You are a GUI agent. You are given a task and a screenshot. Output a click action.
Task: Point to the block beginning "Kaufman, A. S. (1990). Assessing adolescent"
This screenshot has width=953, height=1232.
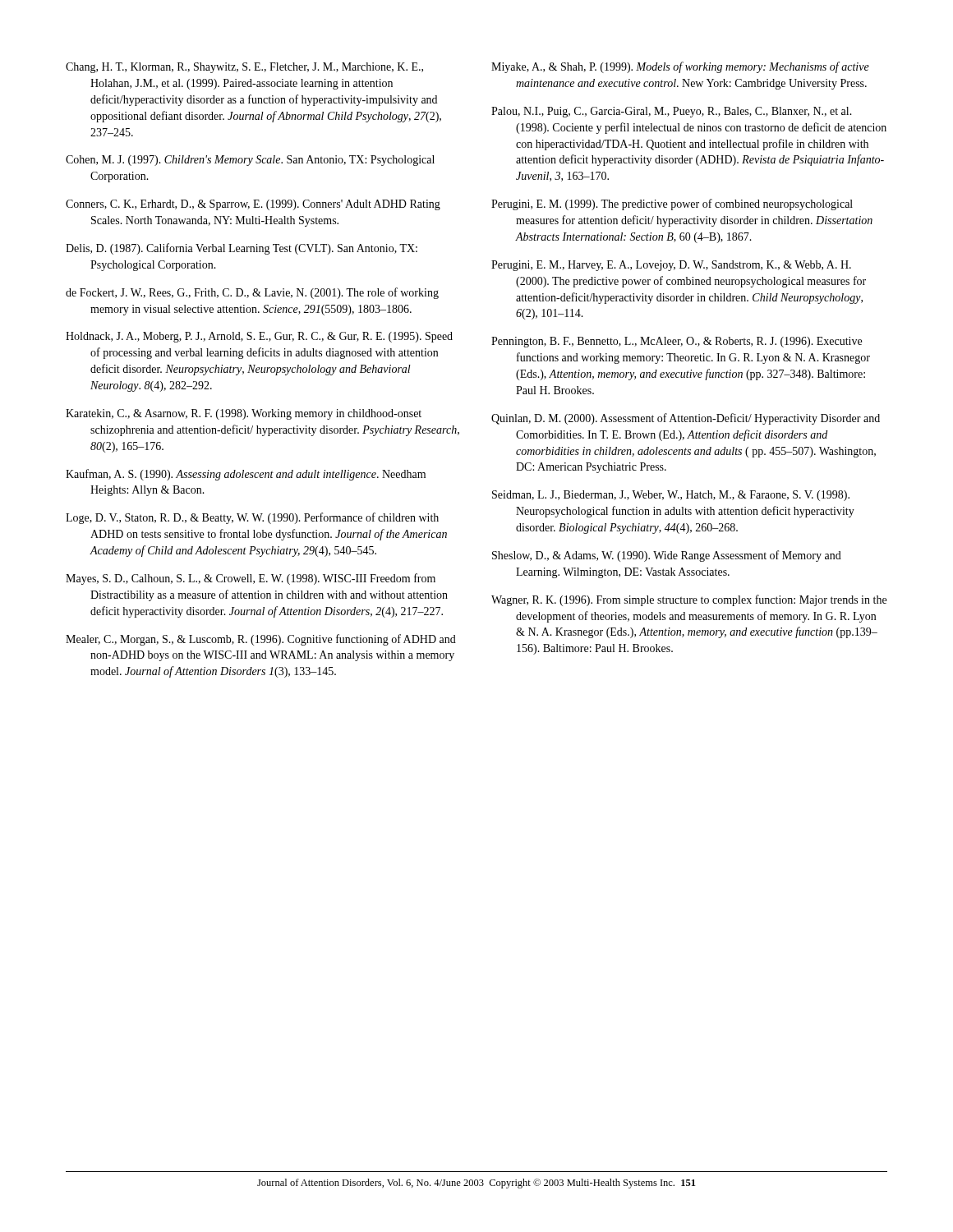coord(246,482)
